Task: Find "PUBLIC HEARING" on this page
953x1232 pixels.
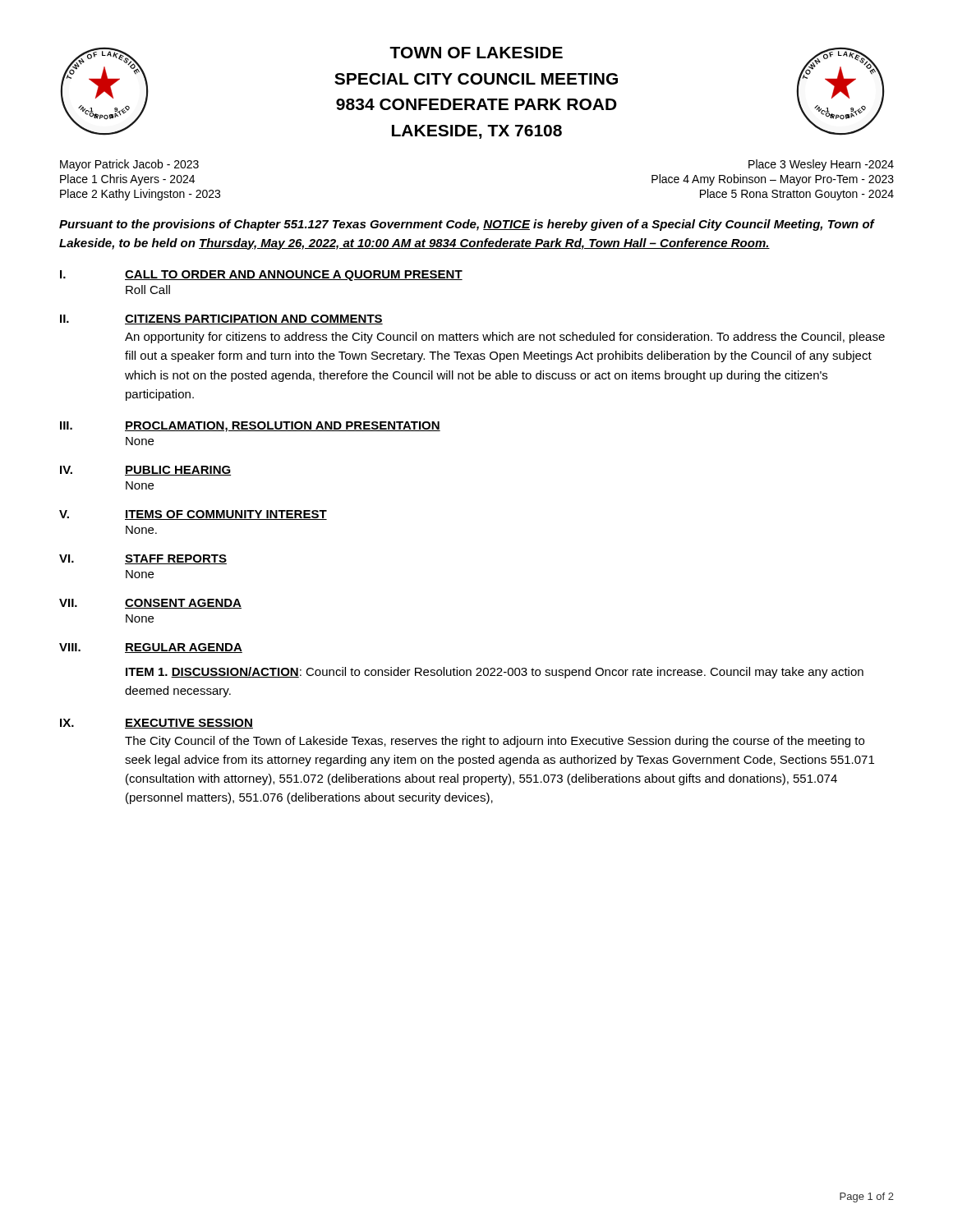Action: [178, 469]
